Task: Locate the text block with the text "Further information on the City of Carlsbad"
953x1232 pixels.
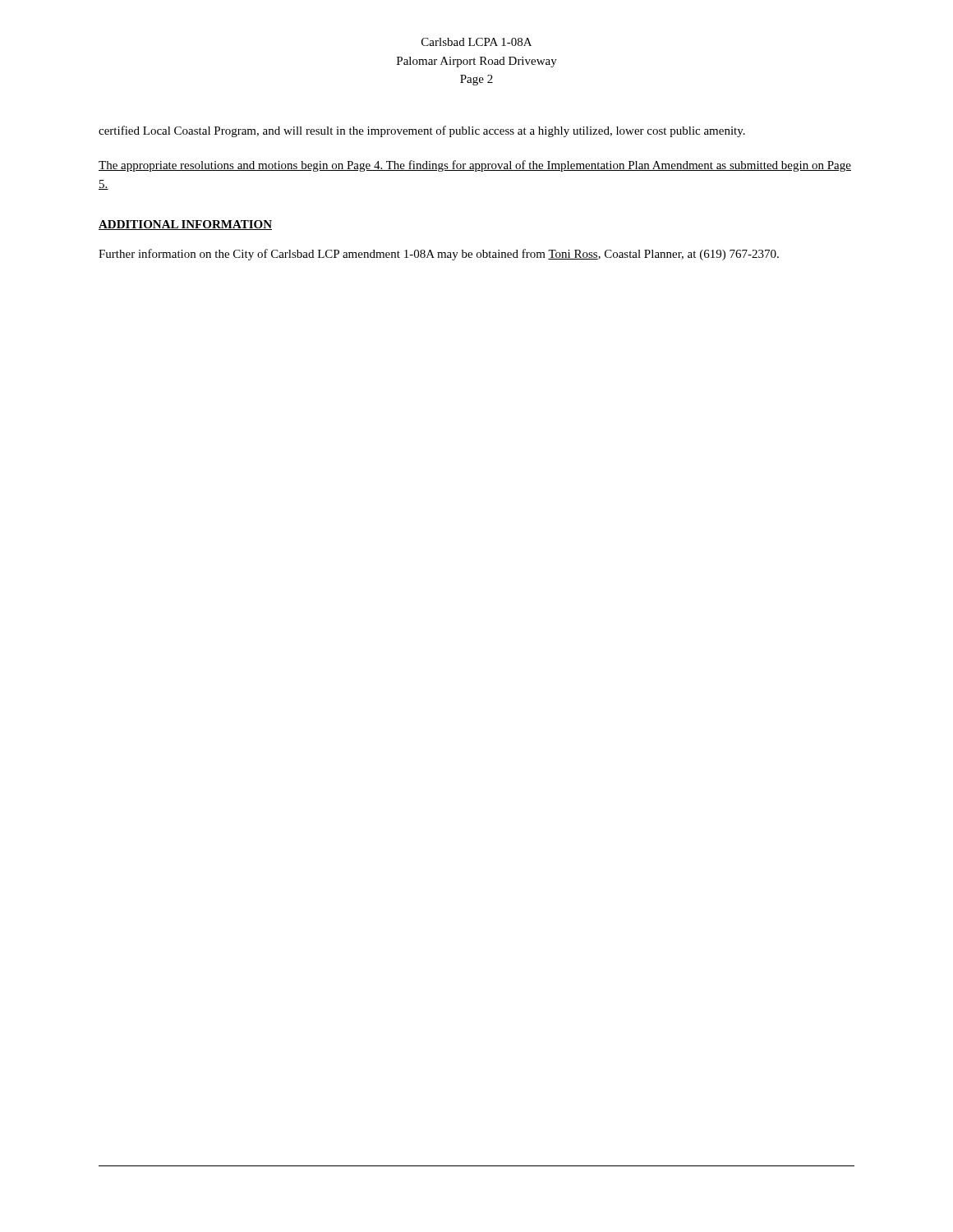Action: point(439,254)
